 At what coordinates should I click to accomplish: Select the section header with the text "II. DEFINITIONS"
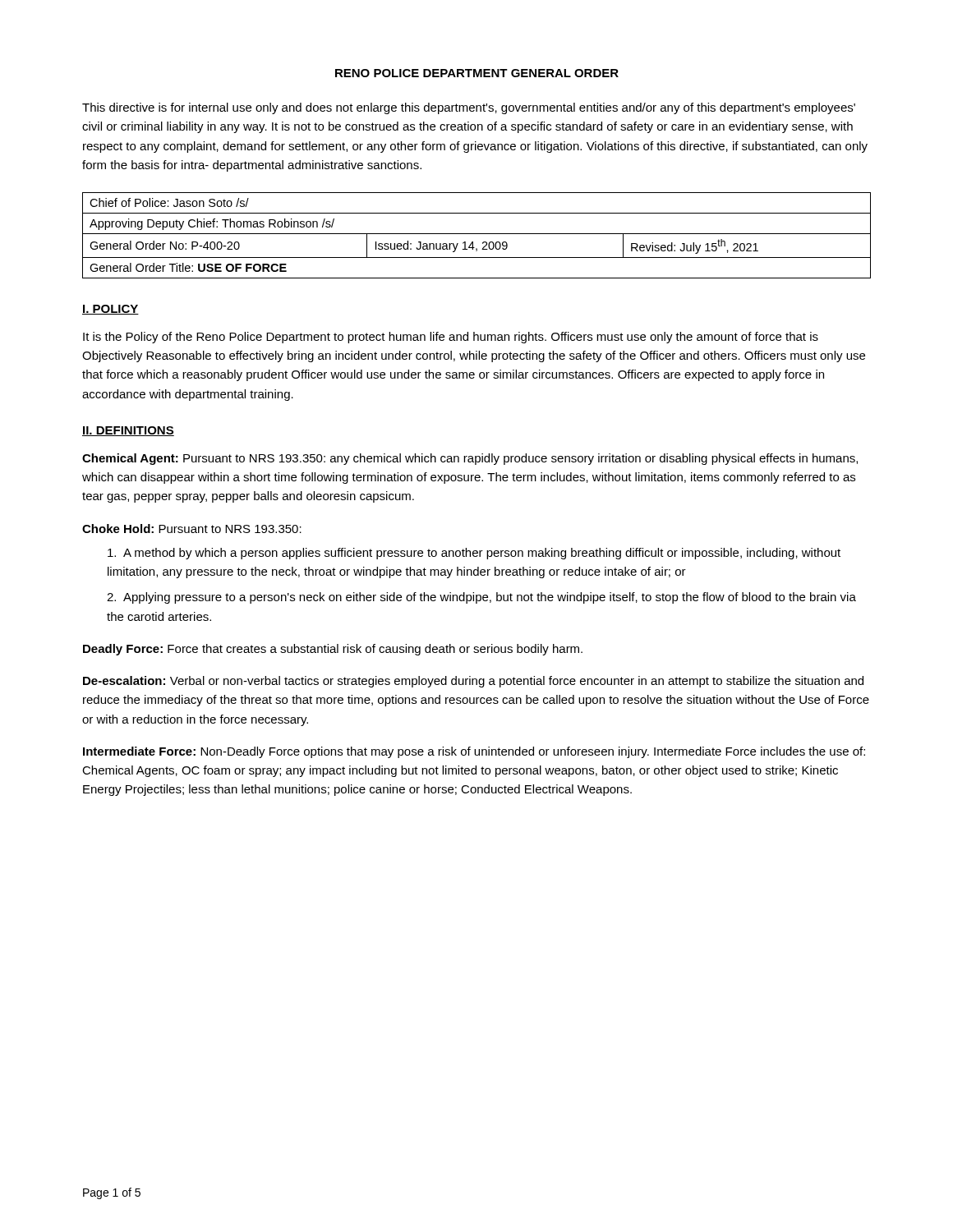coord(128,430)
